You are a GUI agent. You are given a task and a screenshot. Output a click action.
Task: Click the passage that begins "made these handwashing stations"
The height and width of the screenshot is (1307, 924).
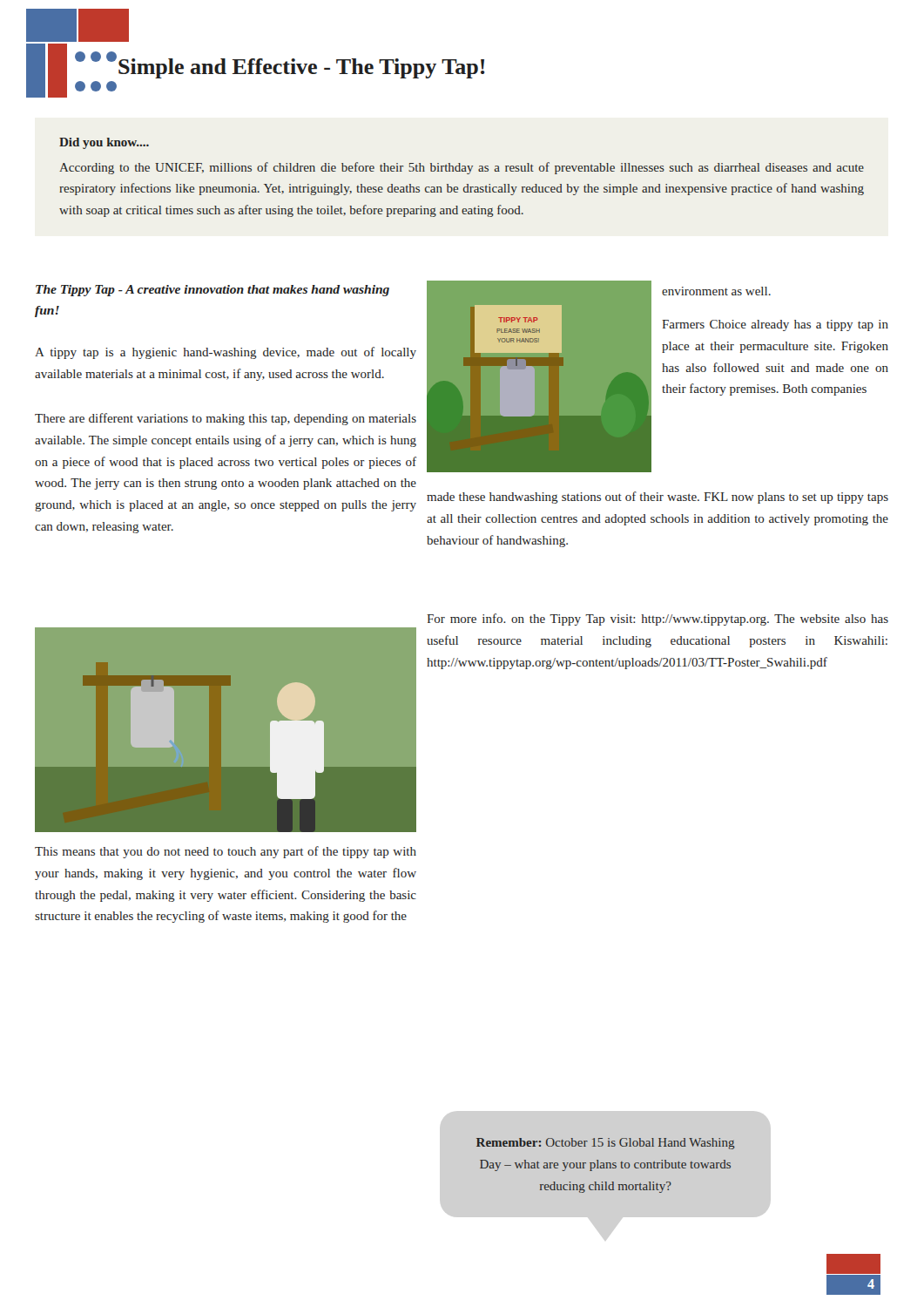coord(658,518)
